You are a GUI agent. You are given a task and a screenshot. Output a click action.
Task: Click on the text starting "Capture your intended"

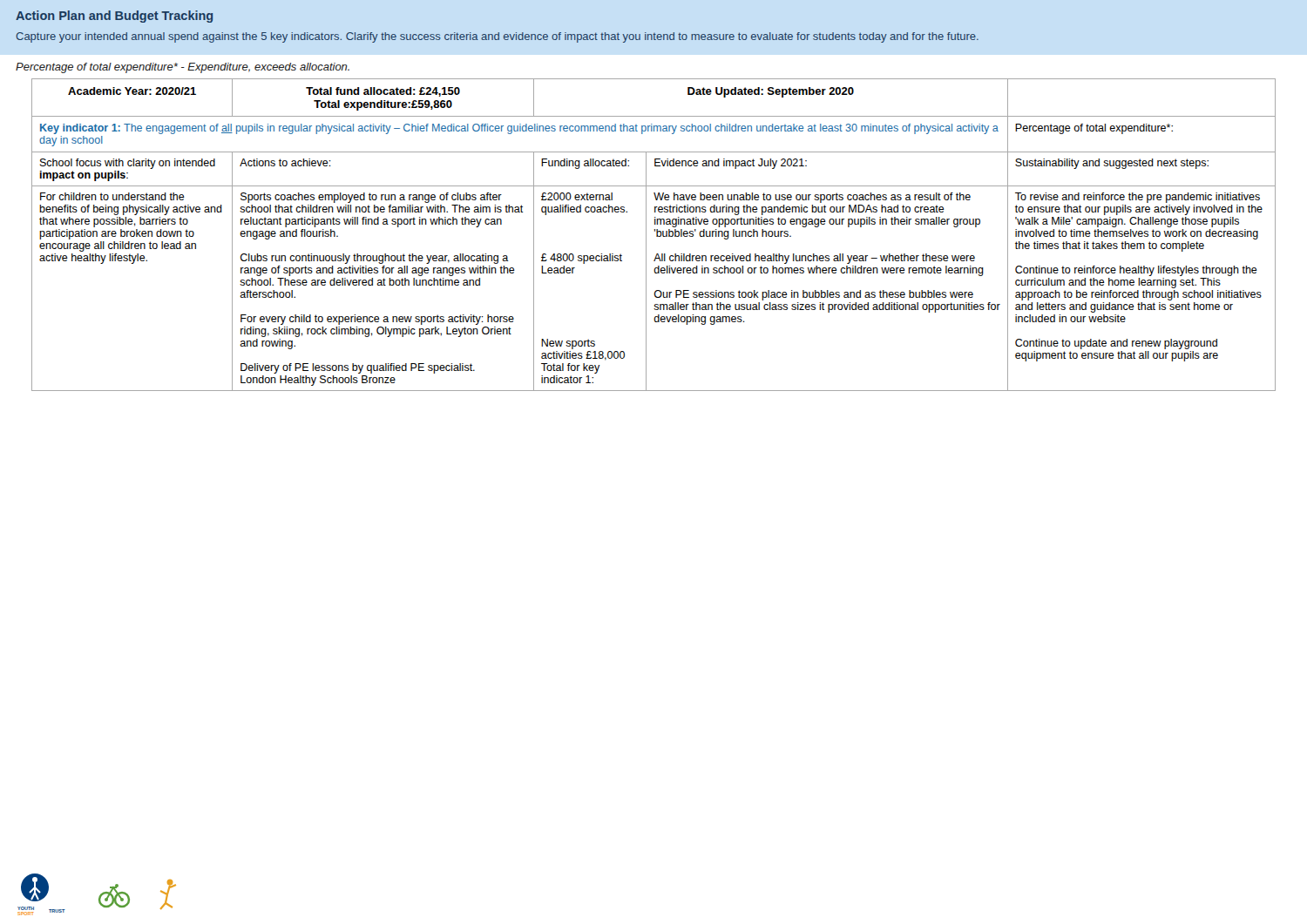pyautogui.click(x=497, y=36)
